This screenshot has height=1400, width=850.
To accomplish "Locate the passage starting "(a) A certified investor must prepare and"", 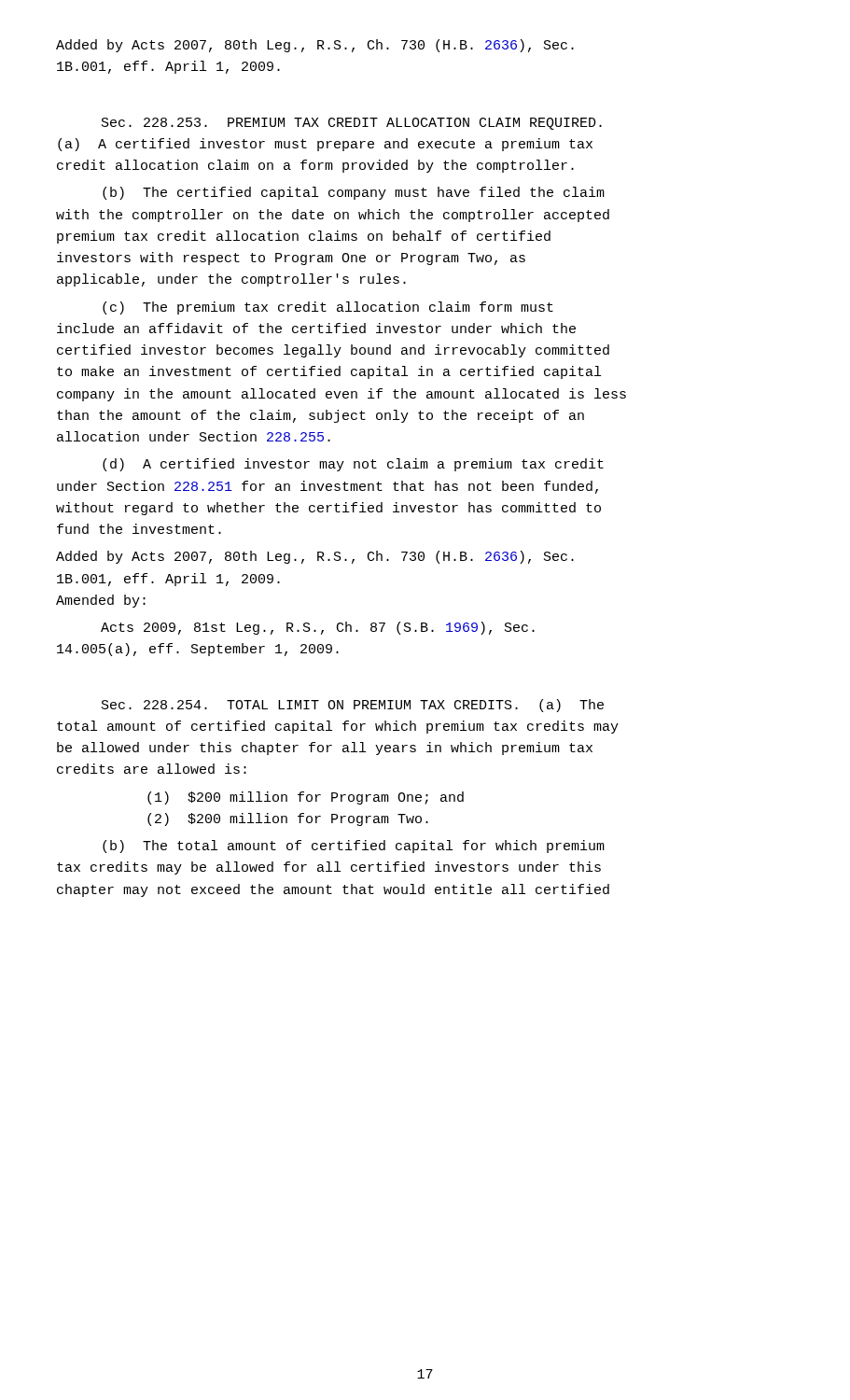I will tap(325, 156).
